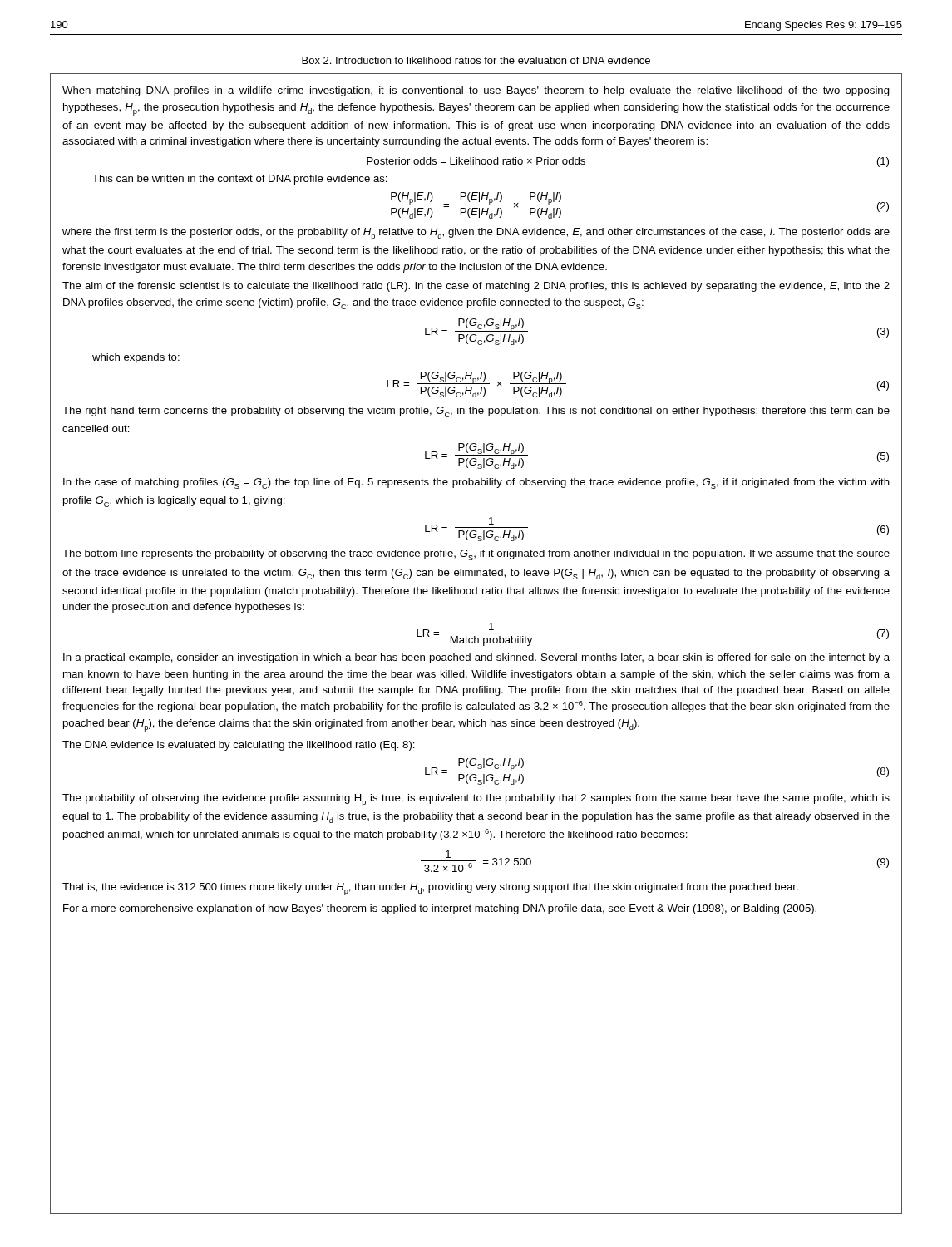Locate the text block that reads "This can be written in the"
952x1247 pixels.
coord(240,178)
